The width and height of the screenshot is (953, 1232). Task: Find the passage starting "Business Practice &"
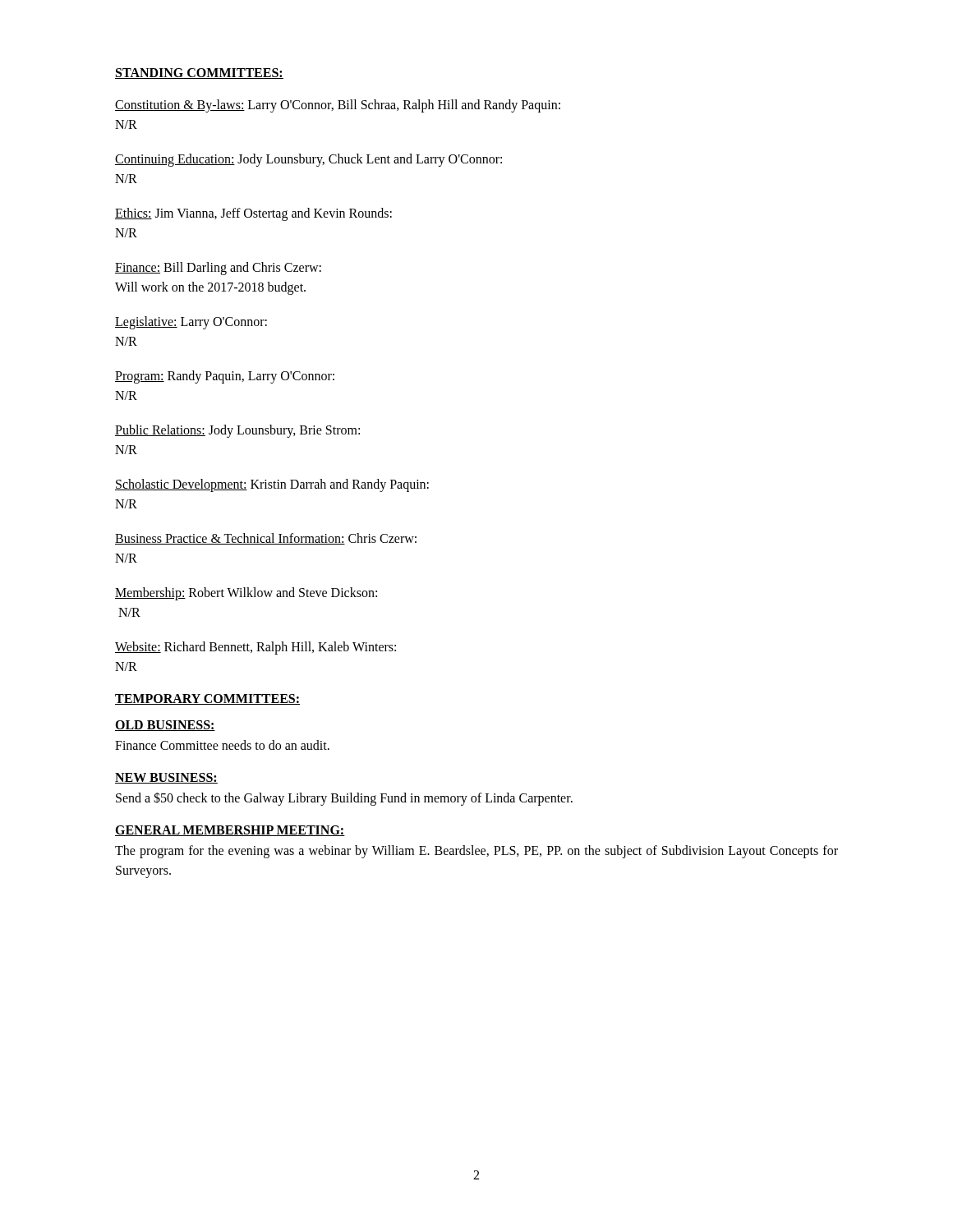coord(266,548)
